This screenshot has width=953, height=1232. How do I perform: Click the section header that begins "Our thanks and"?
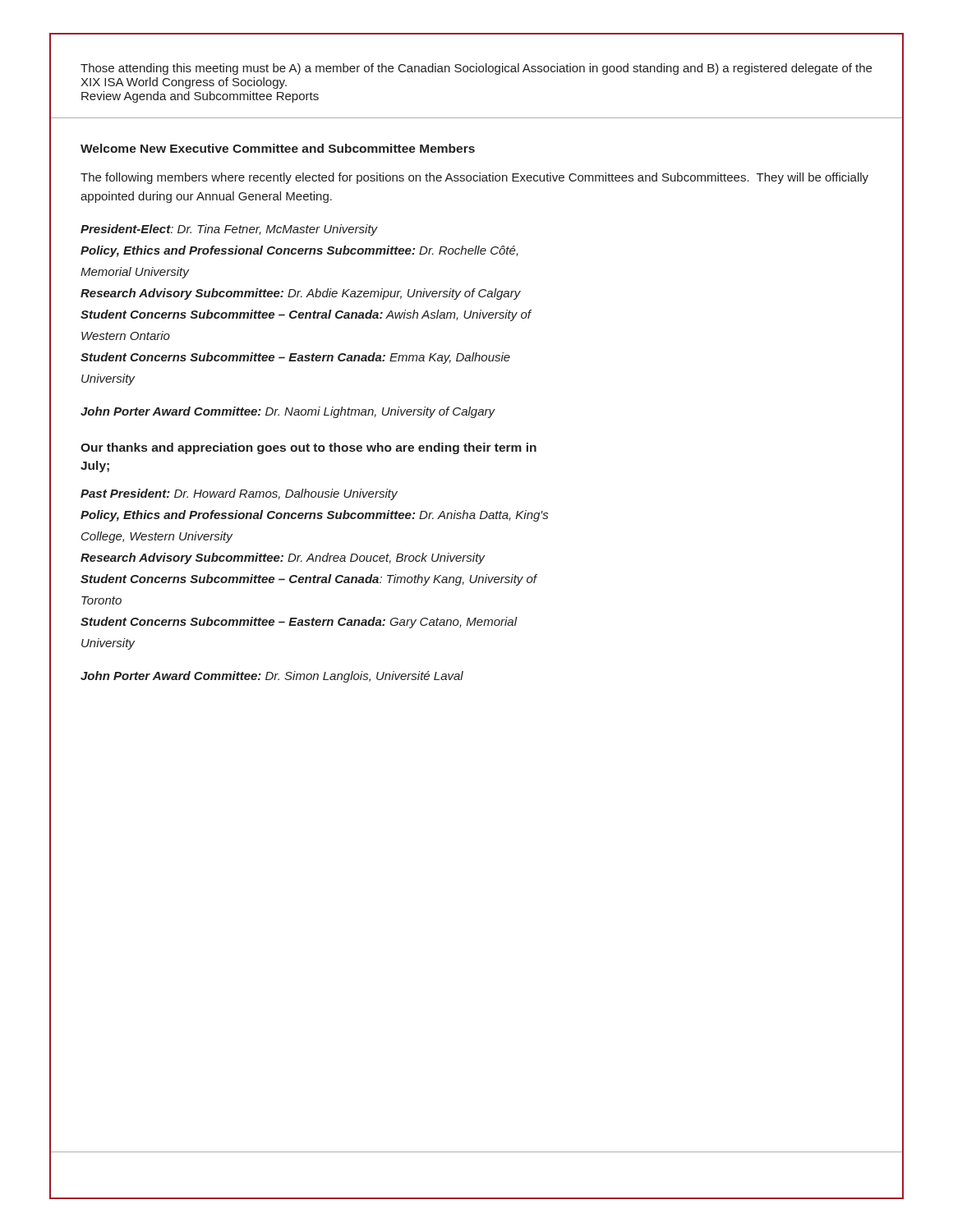pos(309,456)
